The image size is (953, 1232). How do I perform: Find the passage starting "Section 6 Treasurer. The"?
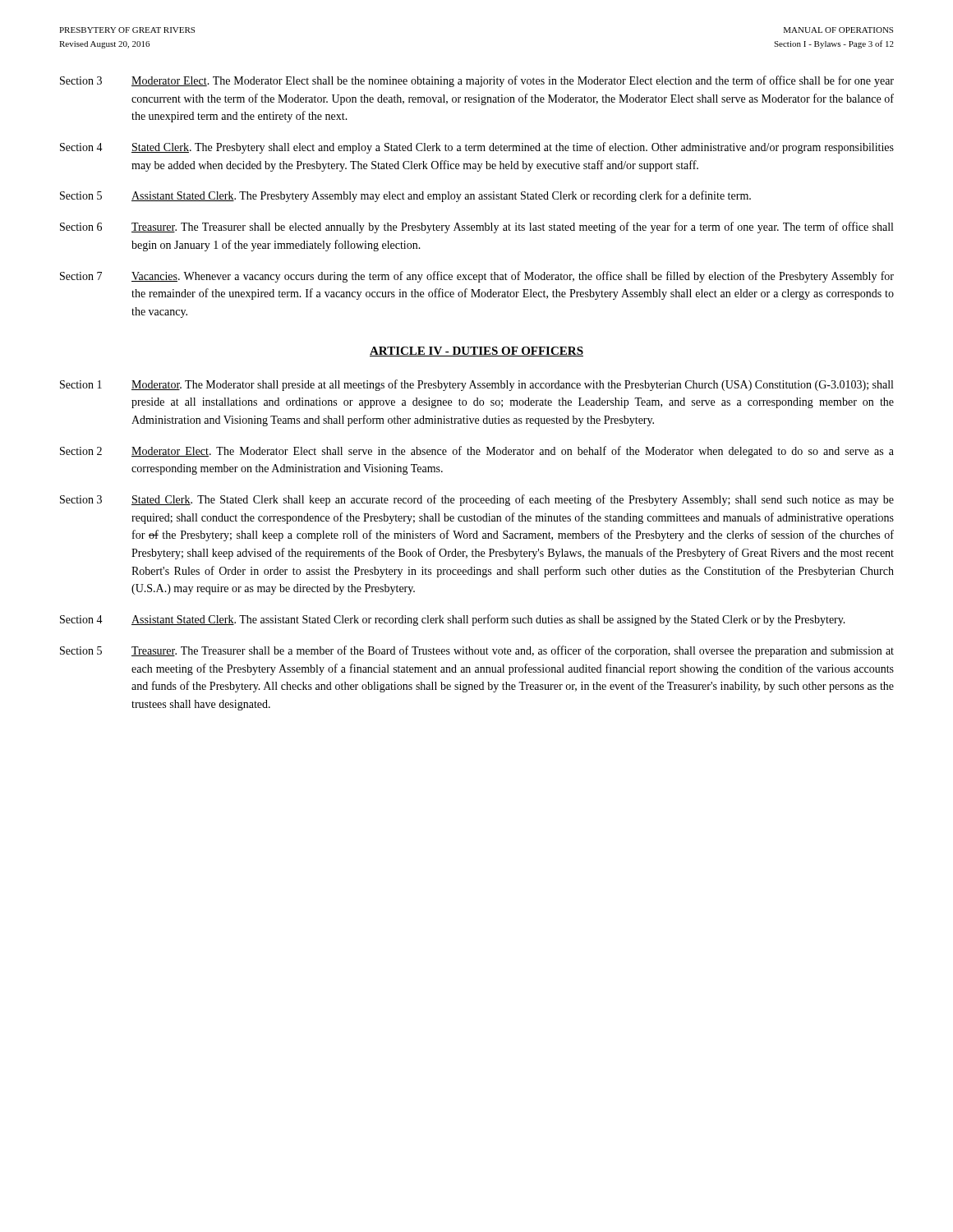pos(476,236)
